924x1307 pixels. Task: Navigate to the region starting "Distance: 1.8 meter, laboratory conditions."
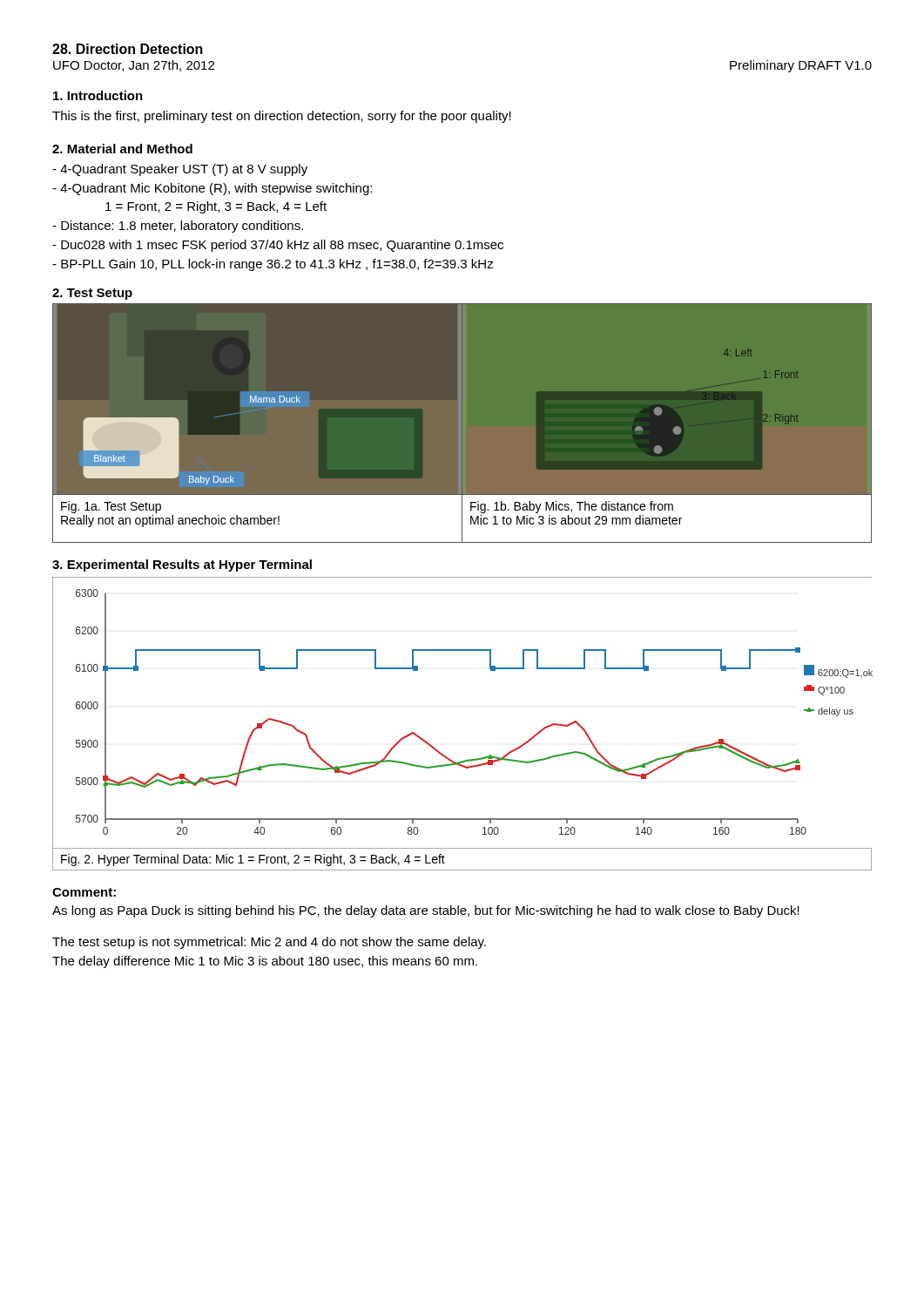pos(178,225)
